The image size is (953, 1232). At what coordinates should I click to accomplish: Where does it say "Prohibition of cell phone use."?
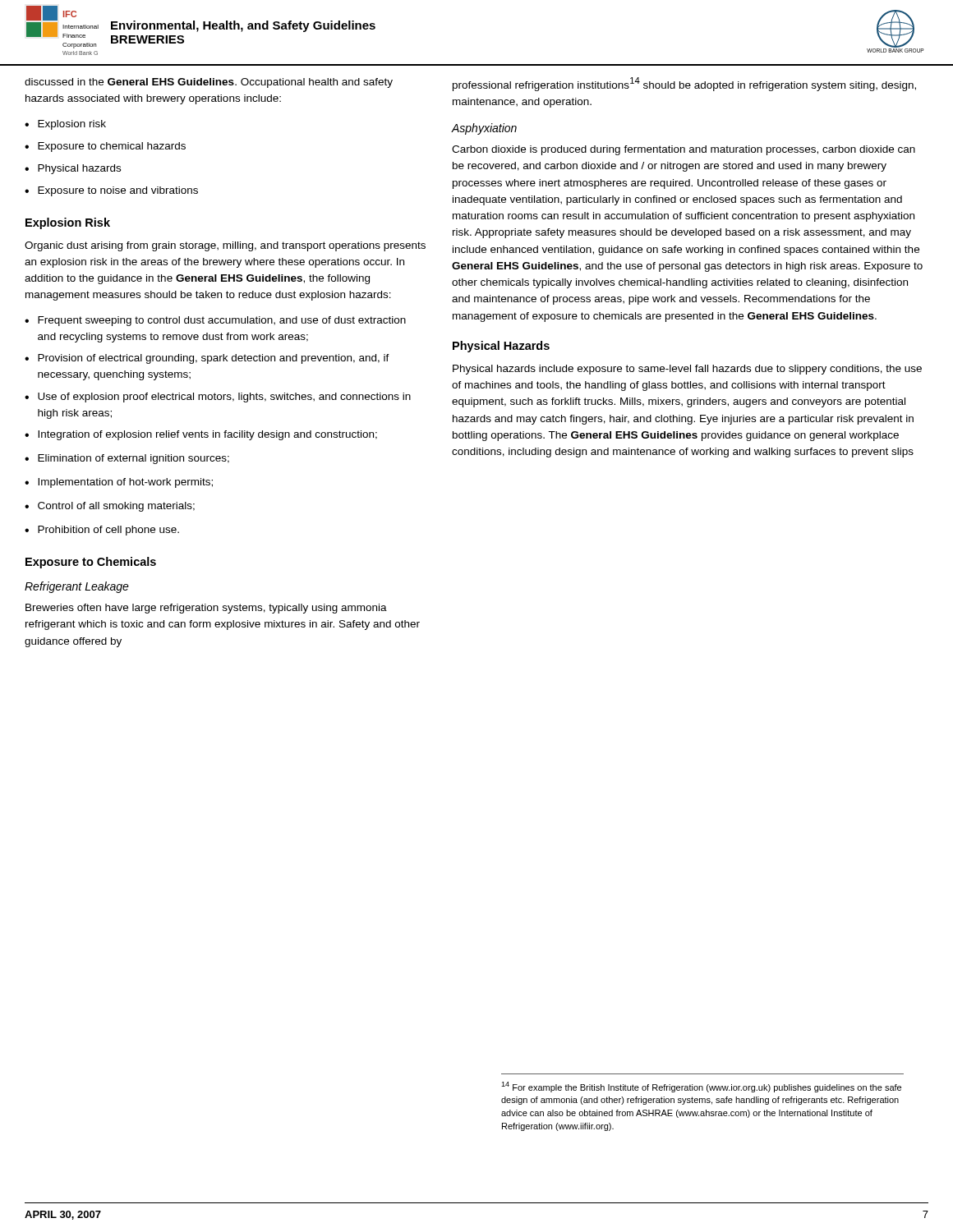tap(109, 529)
